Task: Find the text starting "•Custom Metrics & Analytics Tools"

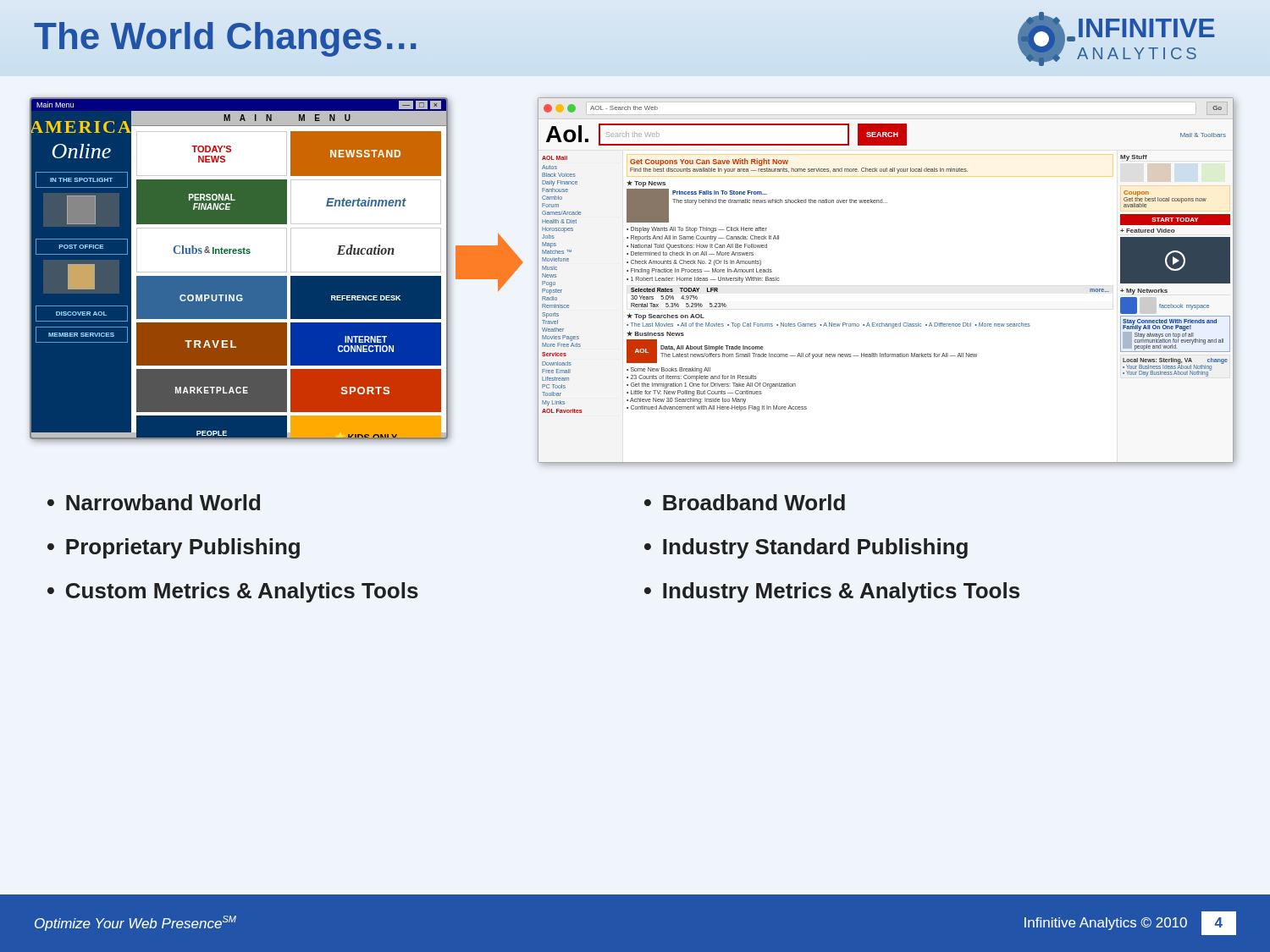Action: click(233, 591)
